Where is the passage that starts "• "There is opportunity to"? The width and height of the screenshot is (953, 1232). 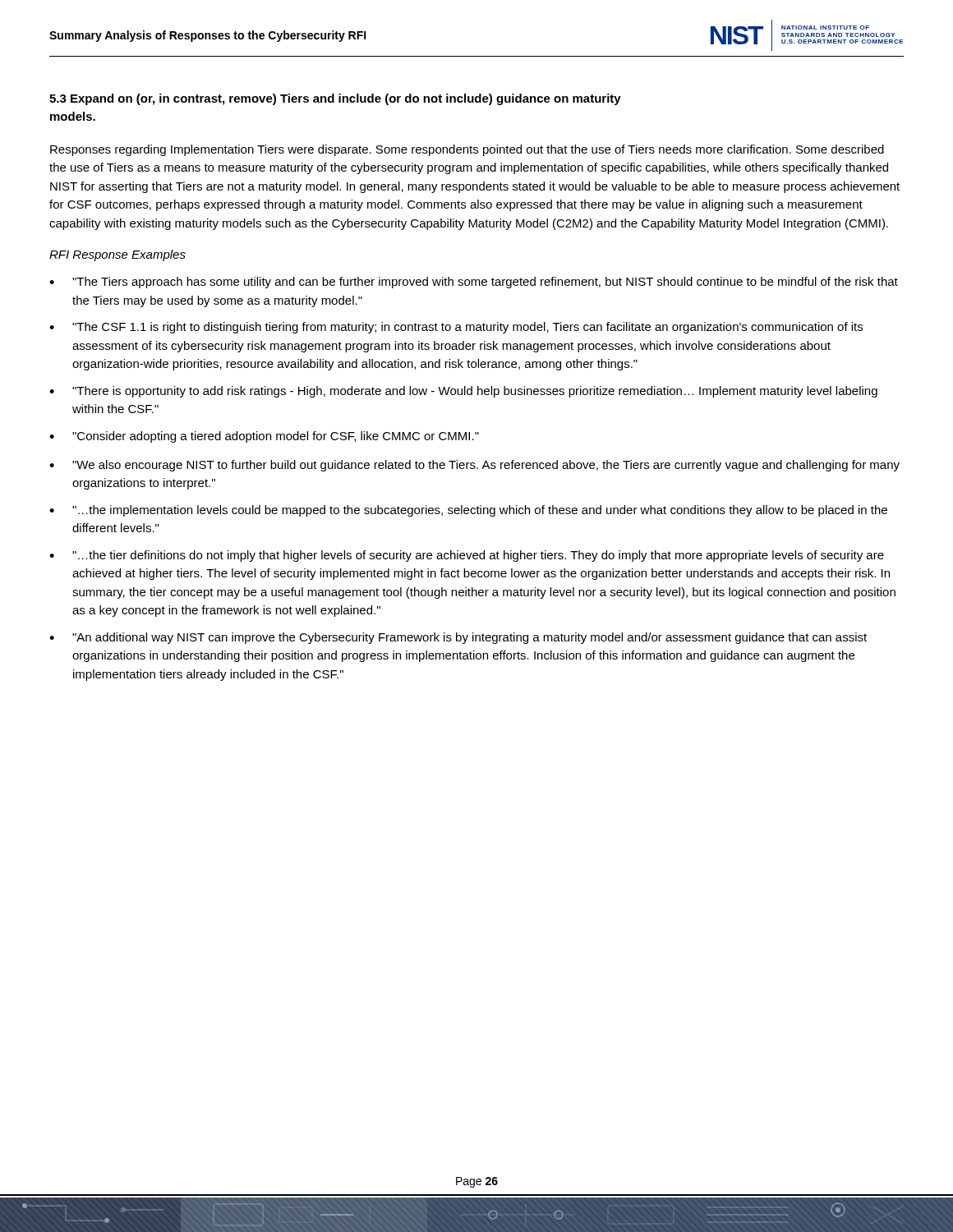476,400
